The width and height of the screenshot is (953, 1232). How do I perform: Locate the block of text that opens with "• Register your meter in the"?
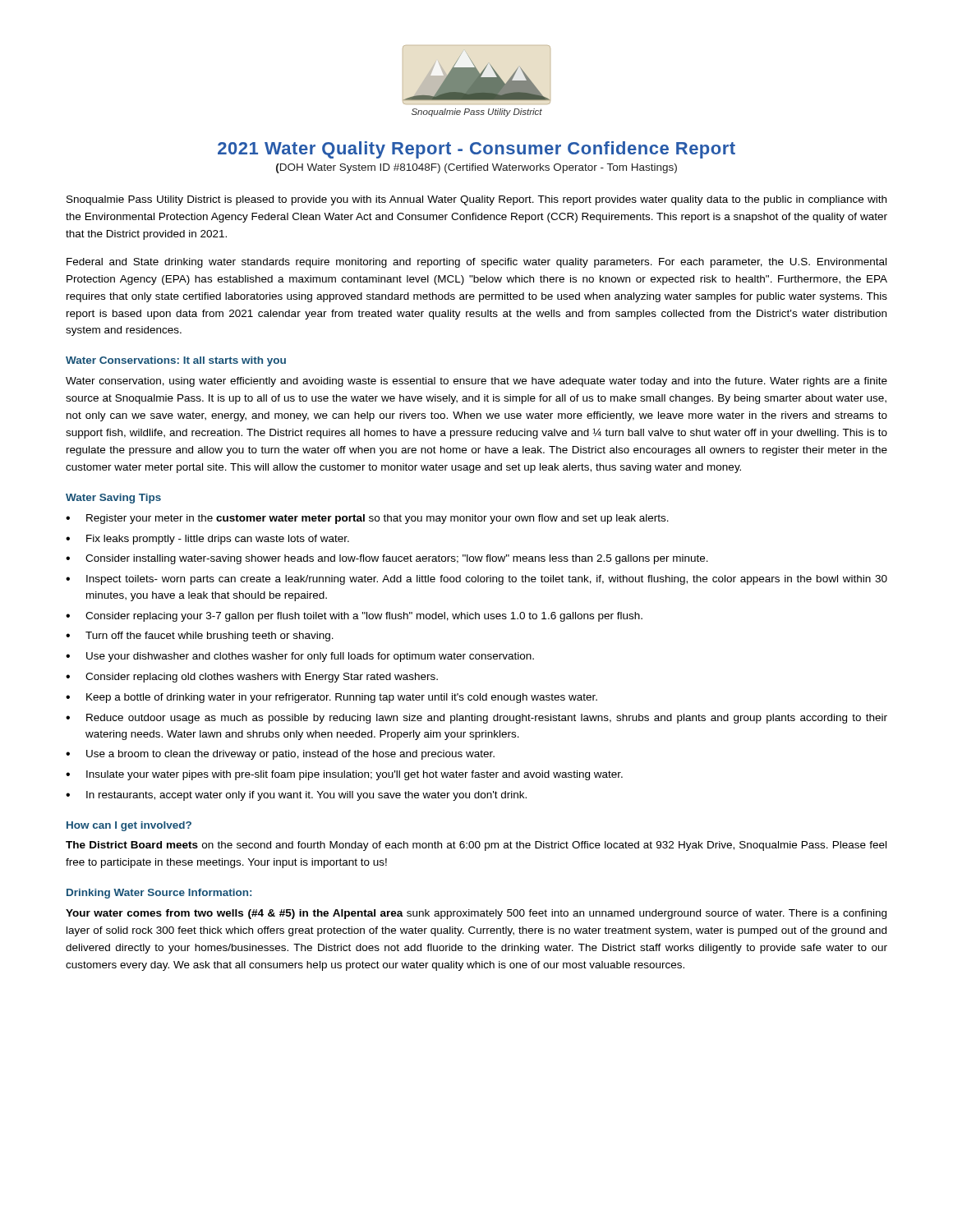pyautogui.click(x=476, y=518)
